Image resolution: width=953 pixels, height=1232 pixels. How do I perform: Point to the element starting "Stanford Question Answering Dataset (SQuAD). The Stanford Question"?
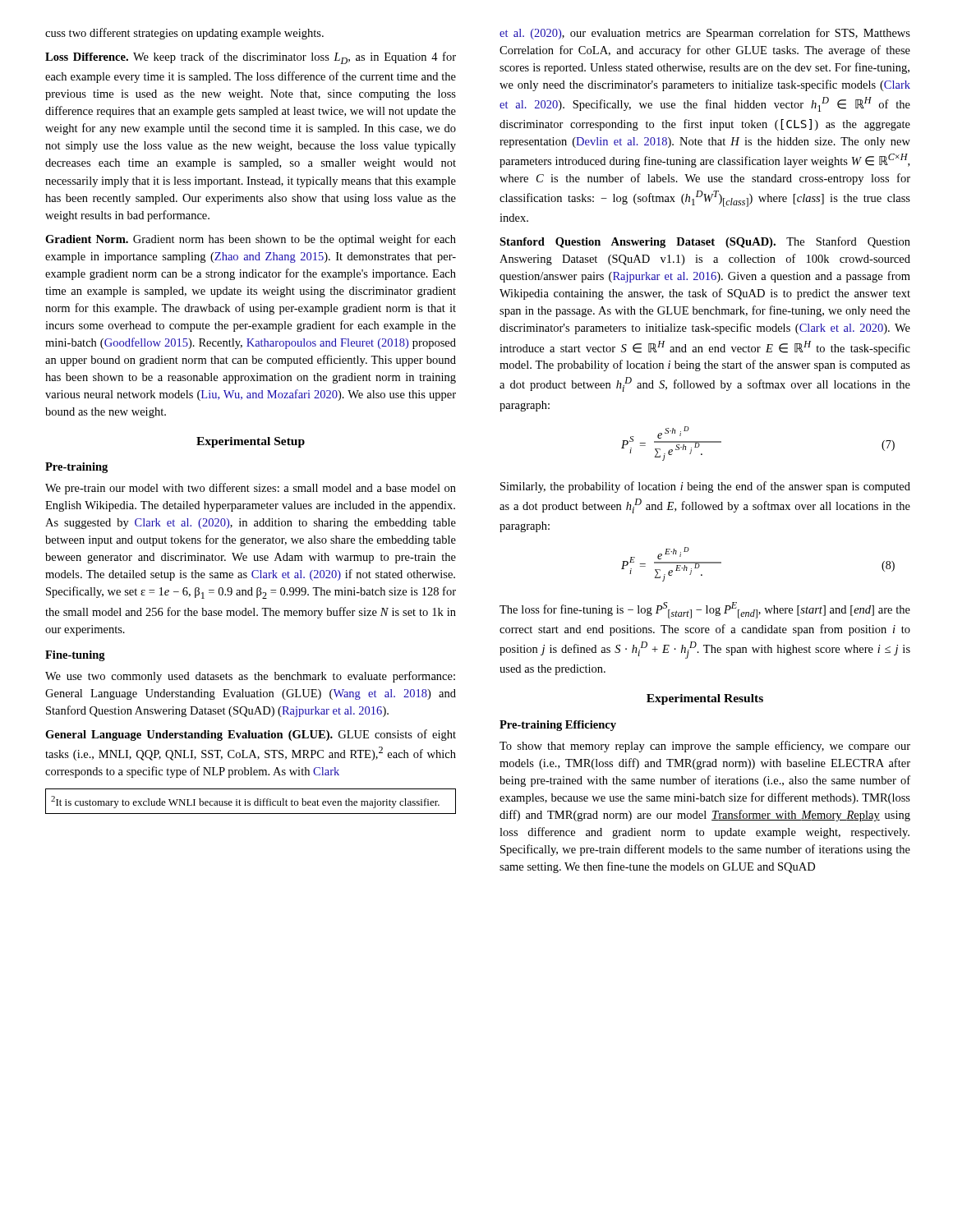[x=705, y=324]
